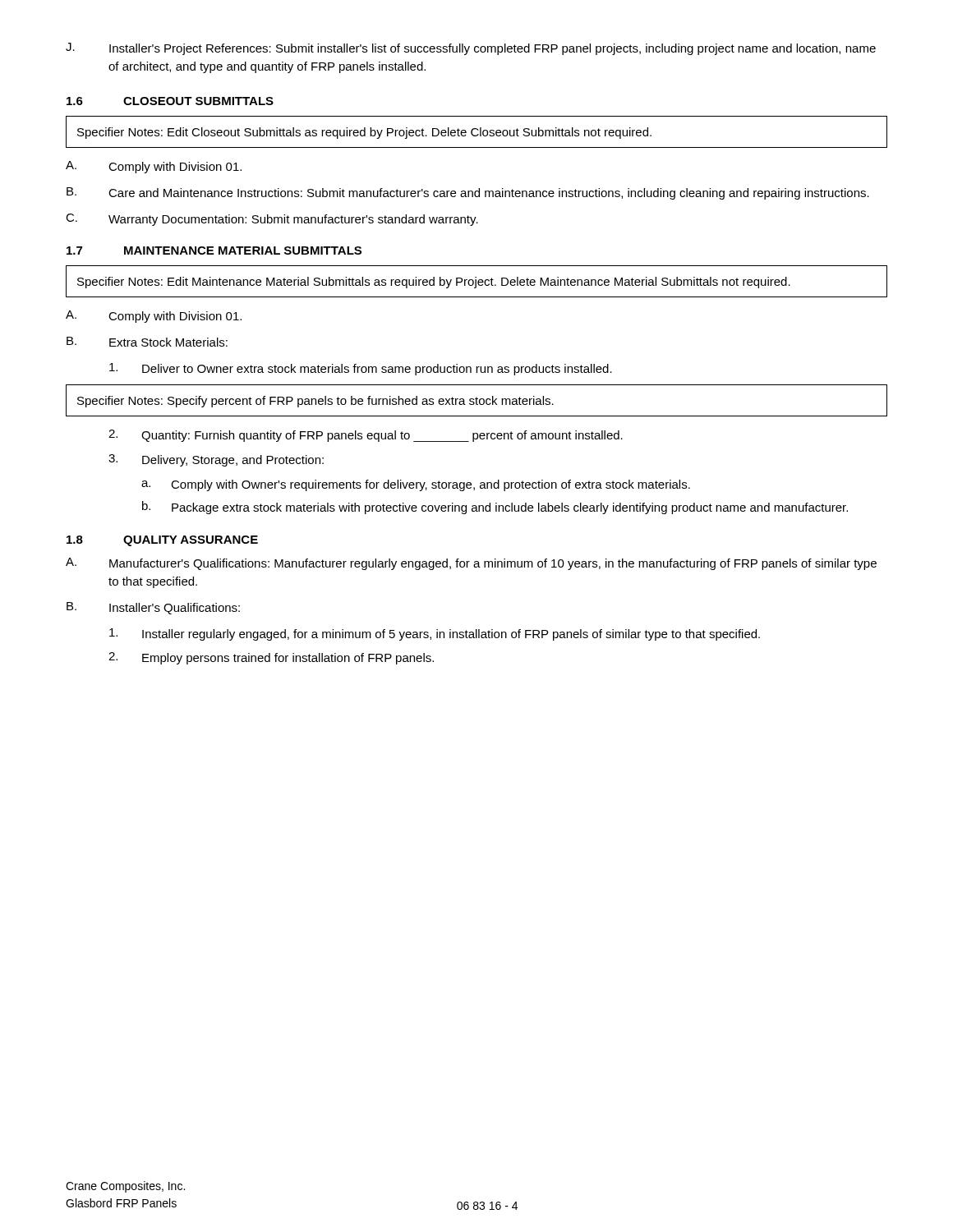953x1232 pixels.
Task: Find the block on this page that starts "a. Comply with"
Action: 514,484
